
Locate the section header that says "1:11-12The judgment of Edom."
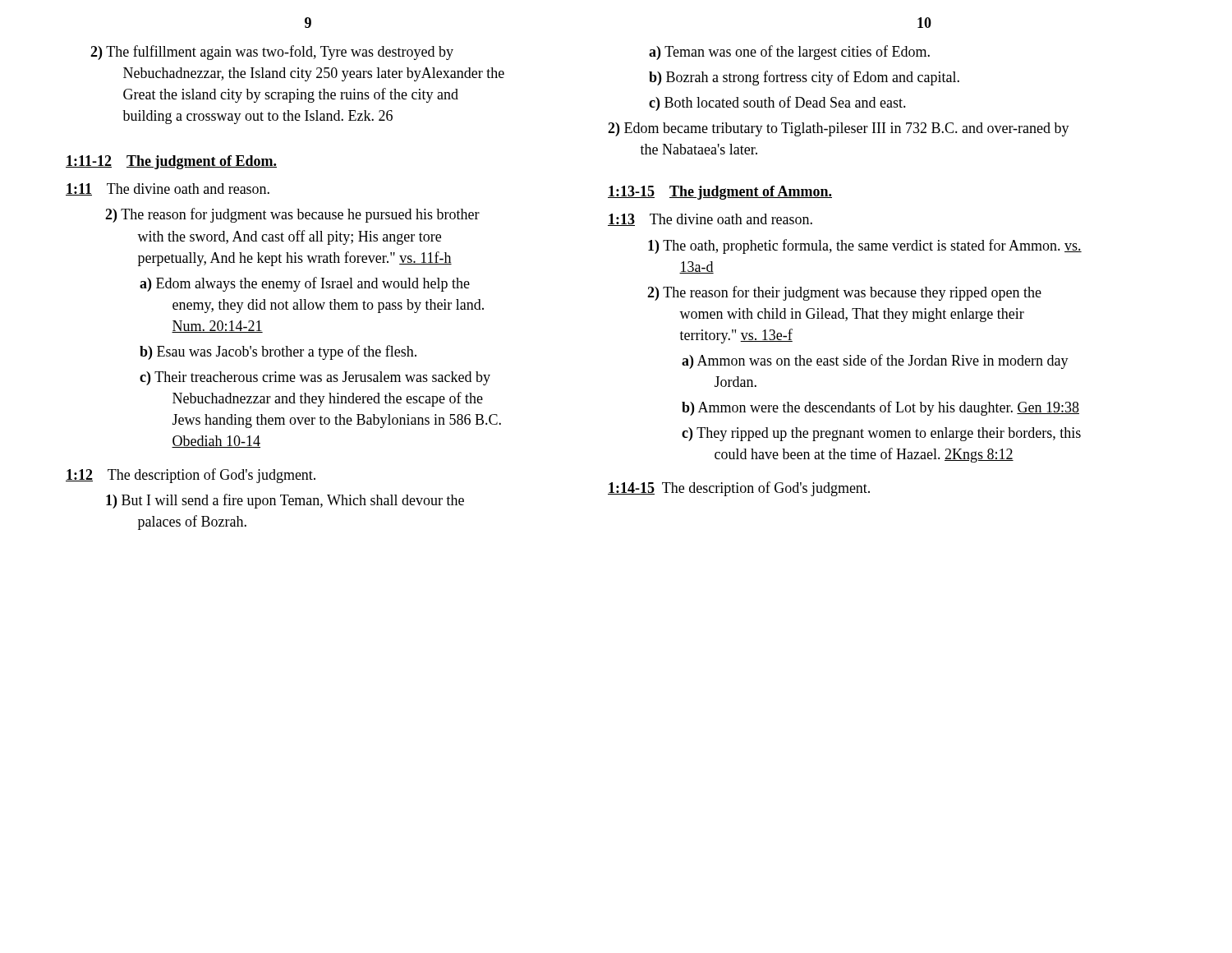(x=171, y=161)
